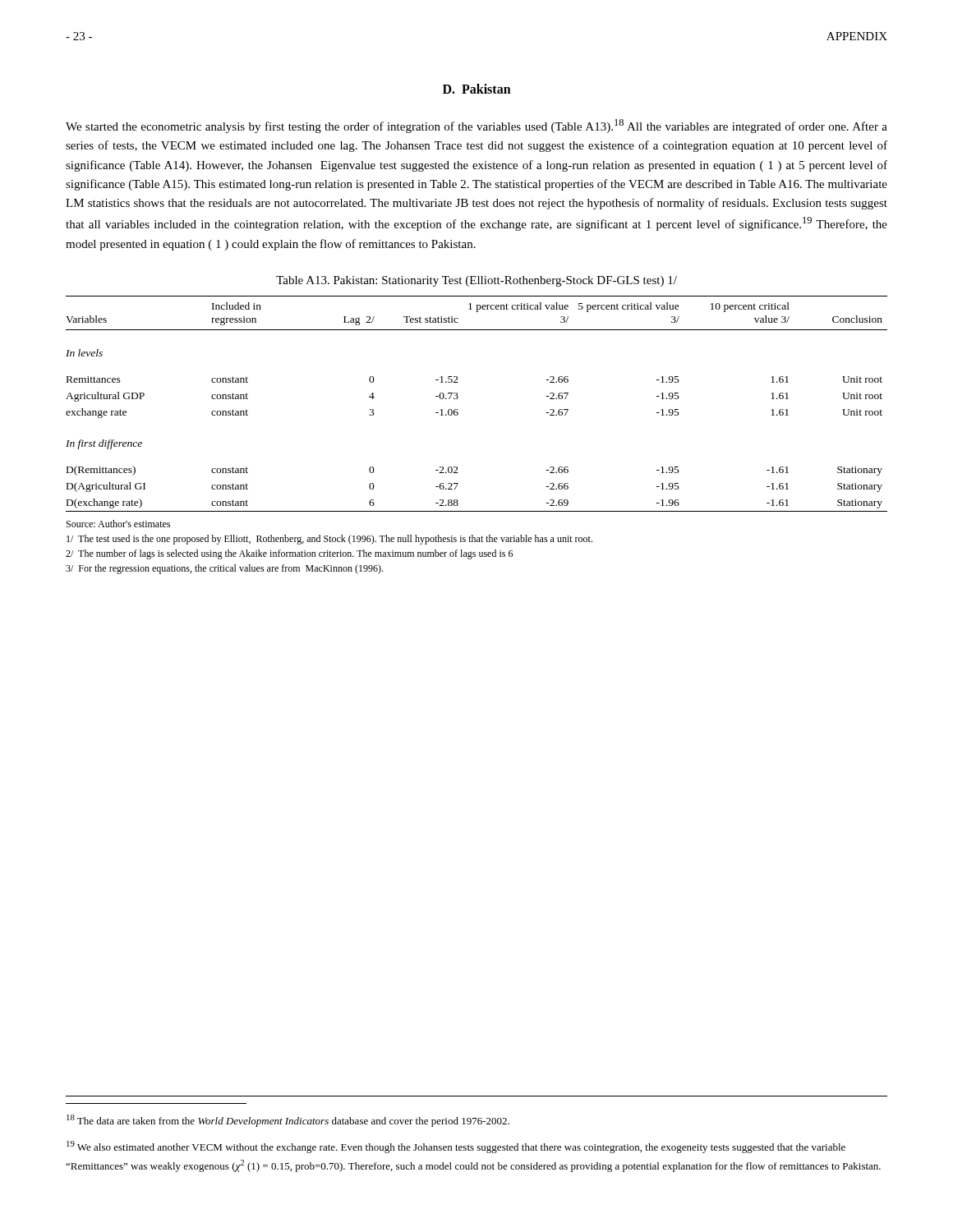Click on the region starting "18 The data are taken from the"

pos(288,1119)
